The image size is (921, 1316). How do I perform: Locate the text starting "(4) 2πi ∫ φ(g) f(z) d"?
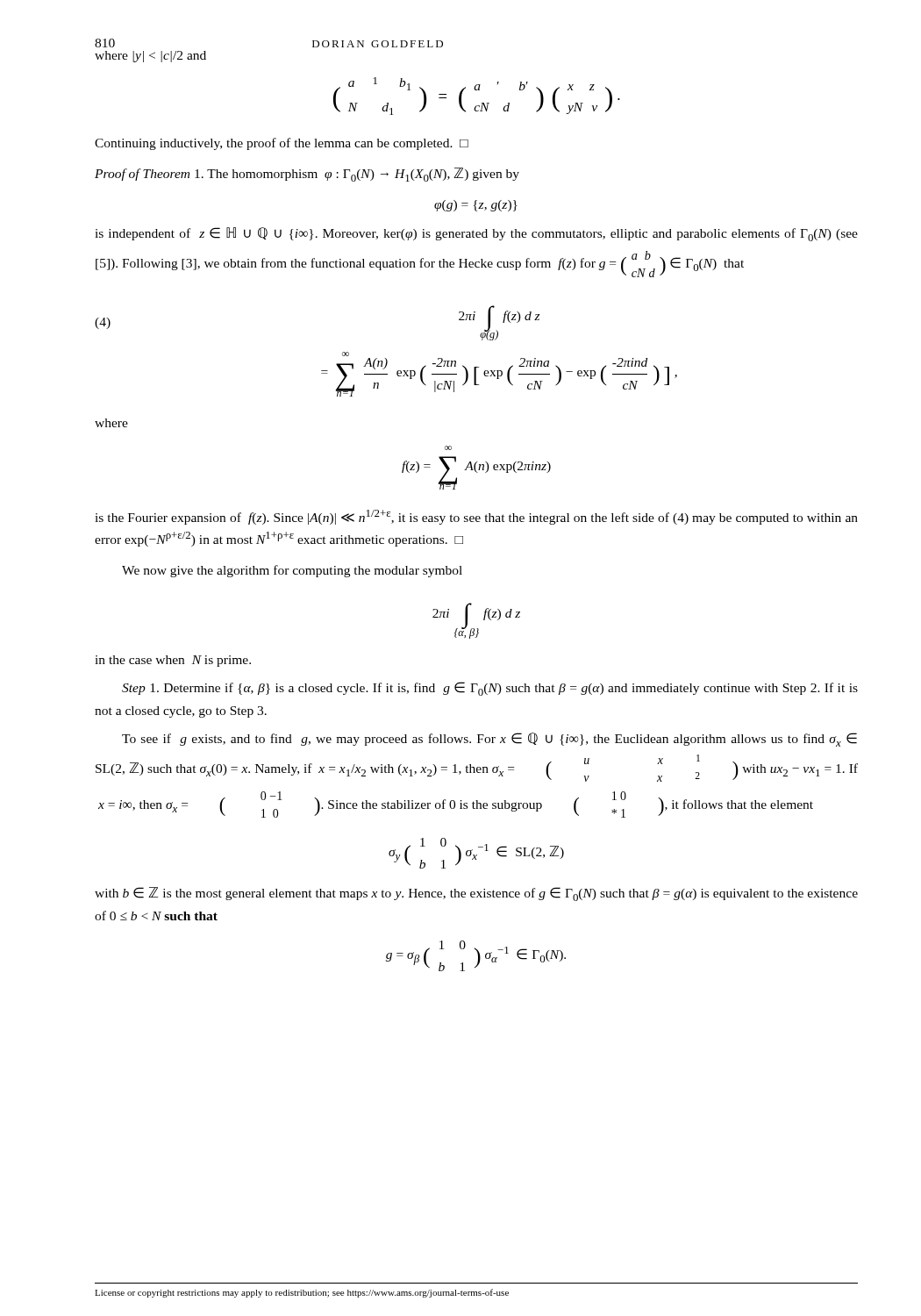476,346
